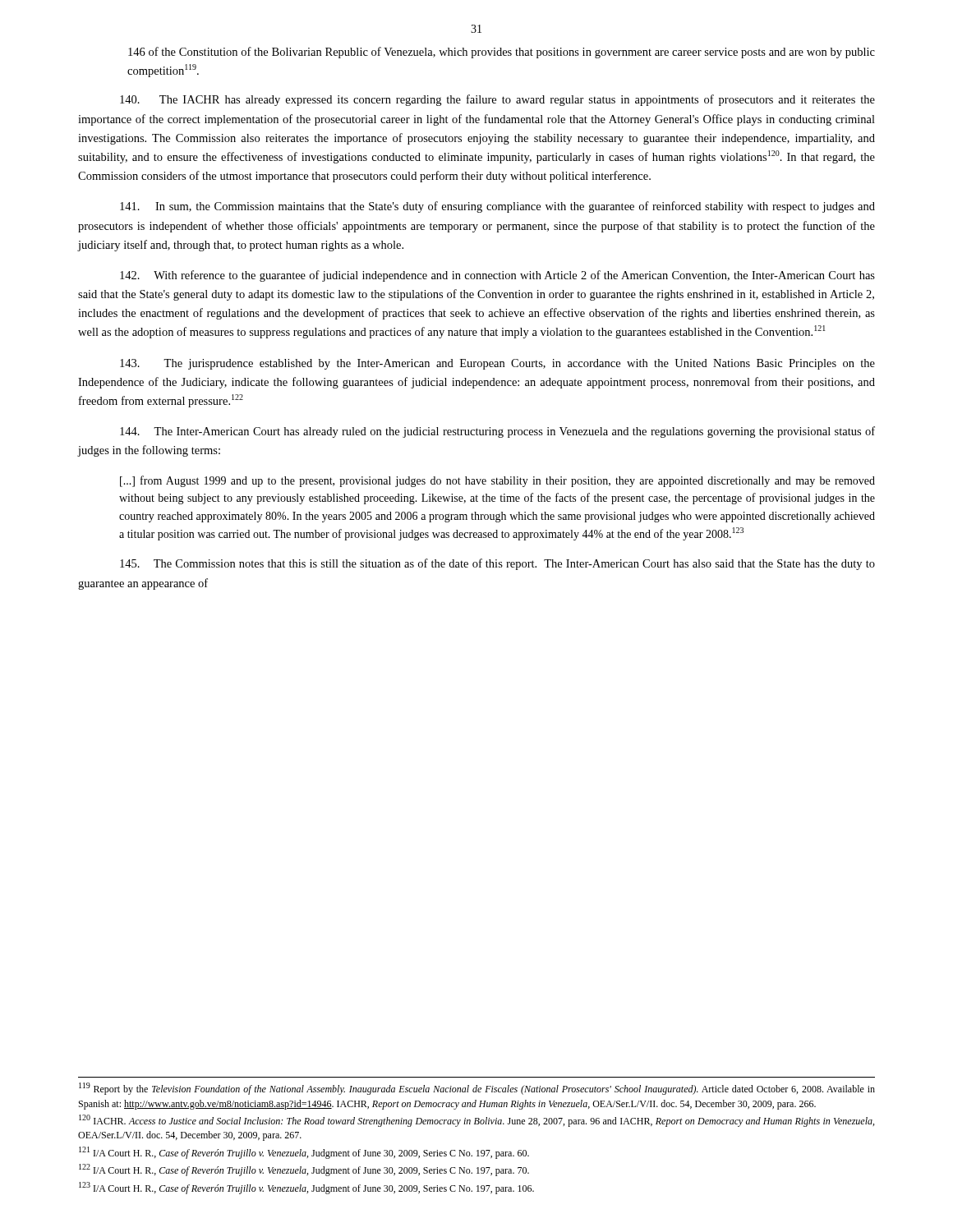953x1232 pixels.
Task: Find the block on this page that starts "119 Report by the"
Action: point(476,1096)
